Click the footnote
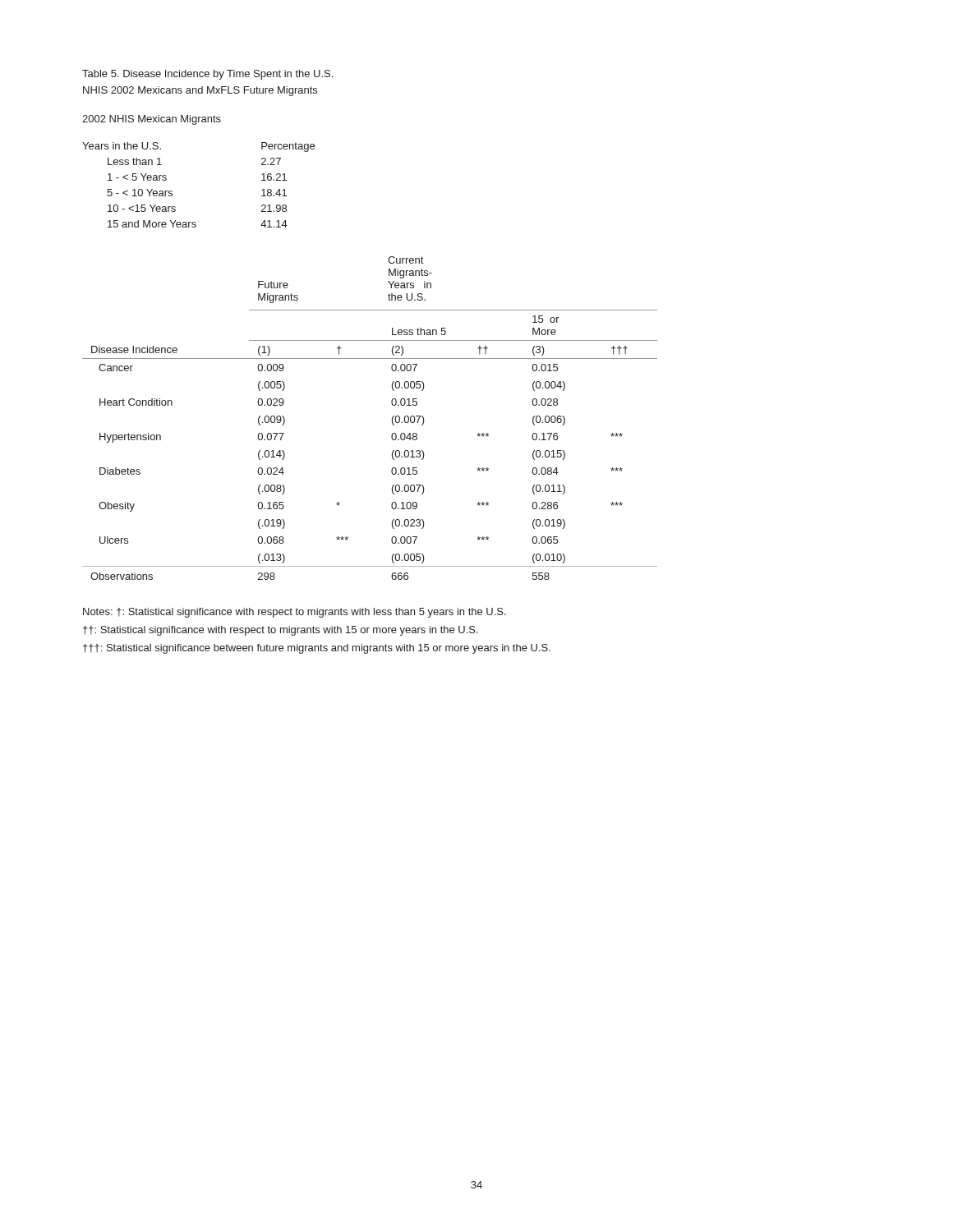953x1232 pixels. pos(317,630)
